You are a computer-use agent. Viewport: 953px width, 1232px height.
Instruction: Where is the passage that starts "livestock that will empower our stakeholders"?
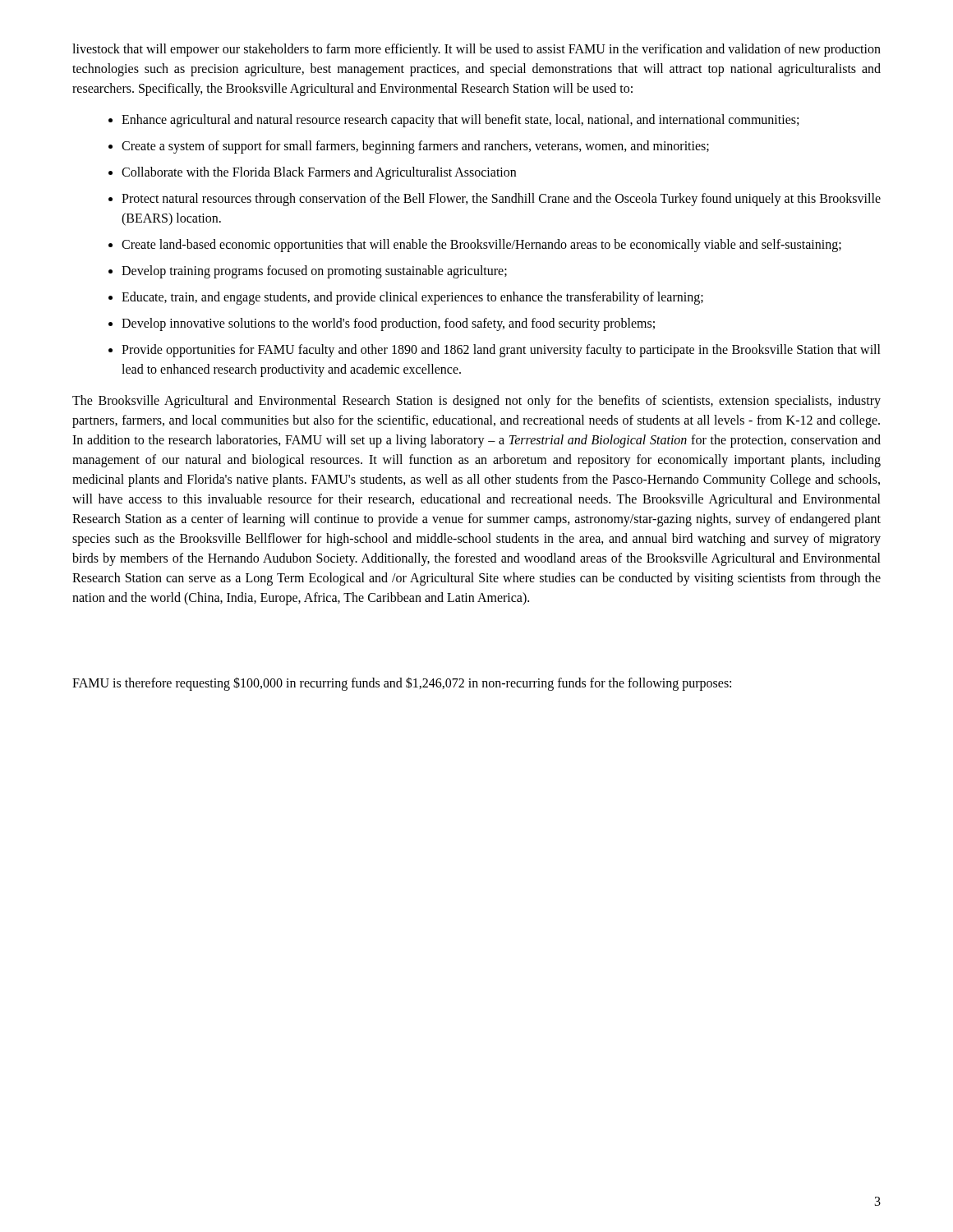pos(476,69)
